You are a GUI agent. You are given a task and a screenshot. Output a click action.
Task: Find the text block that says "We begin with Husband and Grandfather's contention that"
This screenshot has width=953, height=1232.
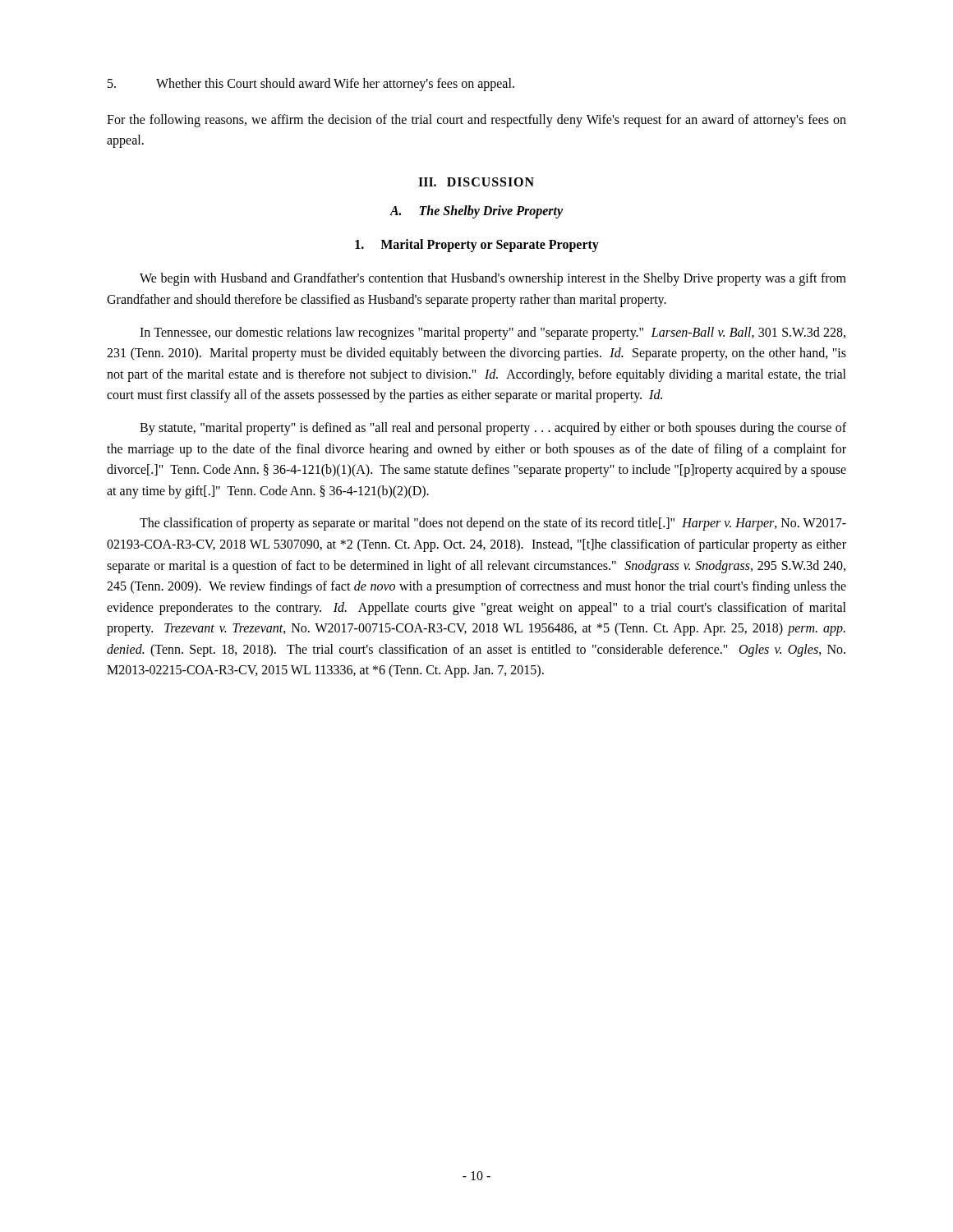click(476, 289)
